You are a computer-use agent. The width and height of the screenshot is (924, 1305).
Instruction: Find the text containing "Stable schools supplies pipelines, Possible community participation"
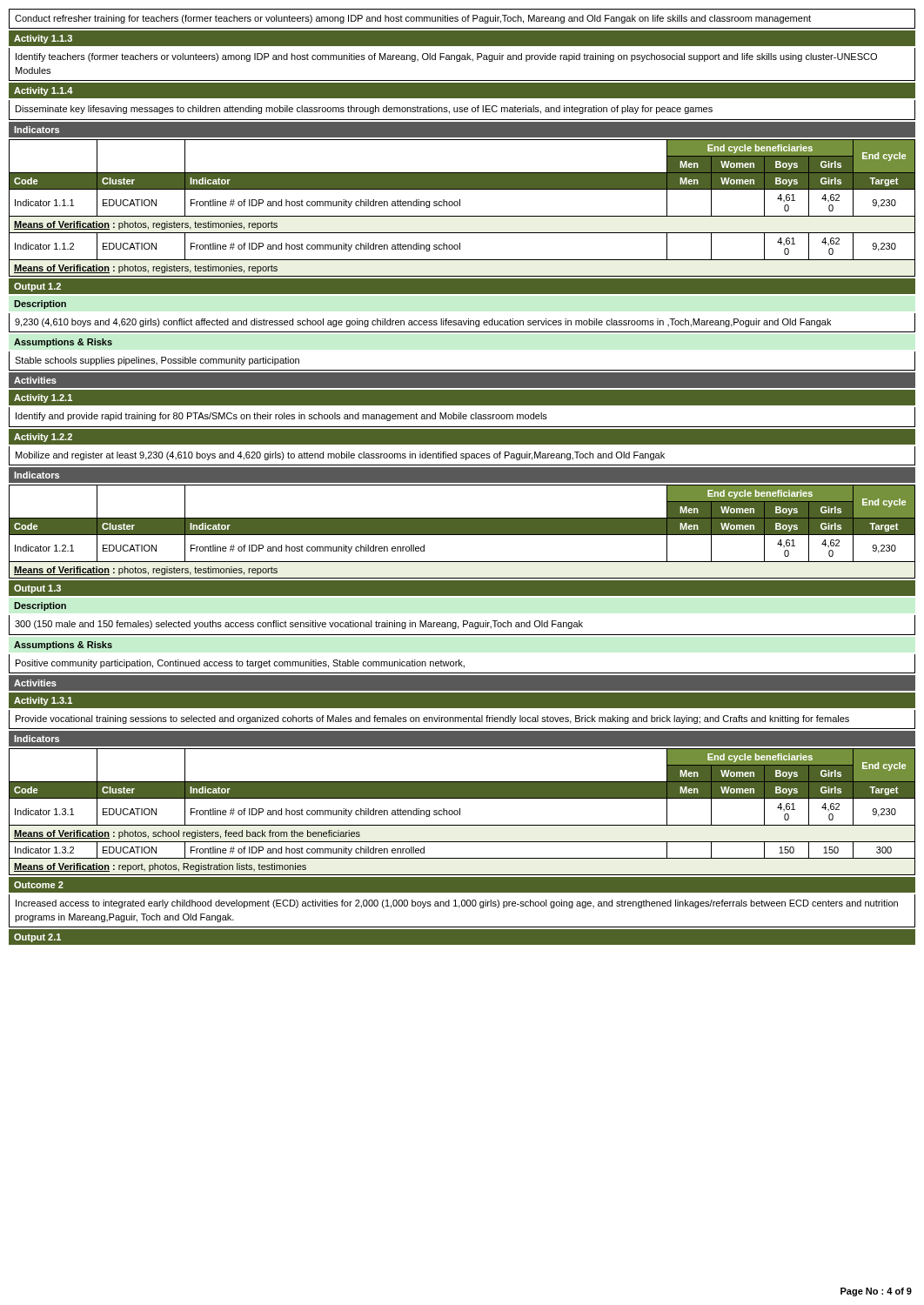pyautogui.click(x=157, y=360)
